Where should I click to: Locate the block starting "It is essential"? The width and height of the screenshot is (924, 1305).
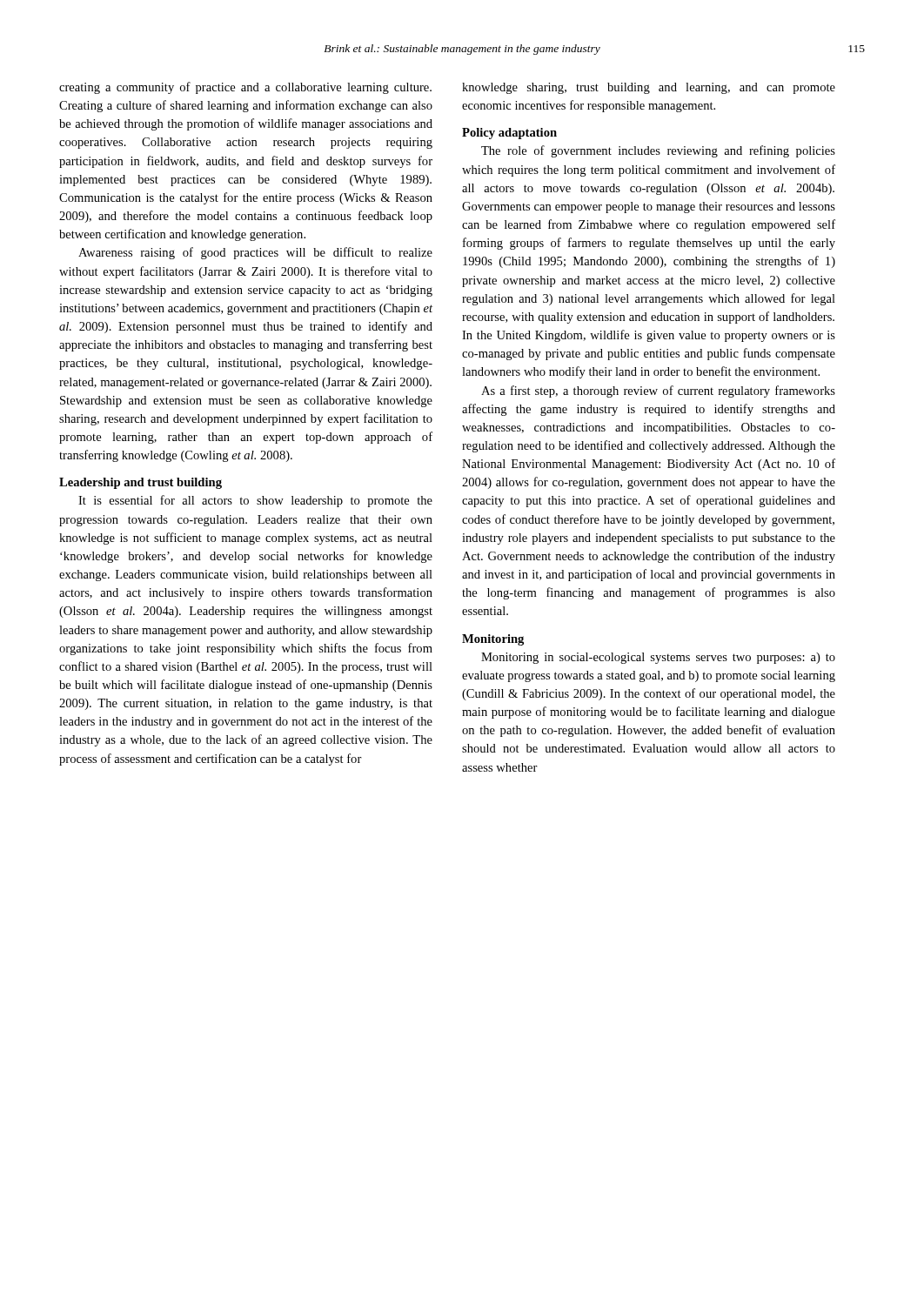246,630
